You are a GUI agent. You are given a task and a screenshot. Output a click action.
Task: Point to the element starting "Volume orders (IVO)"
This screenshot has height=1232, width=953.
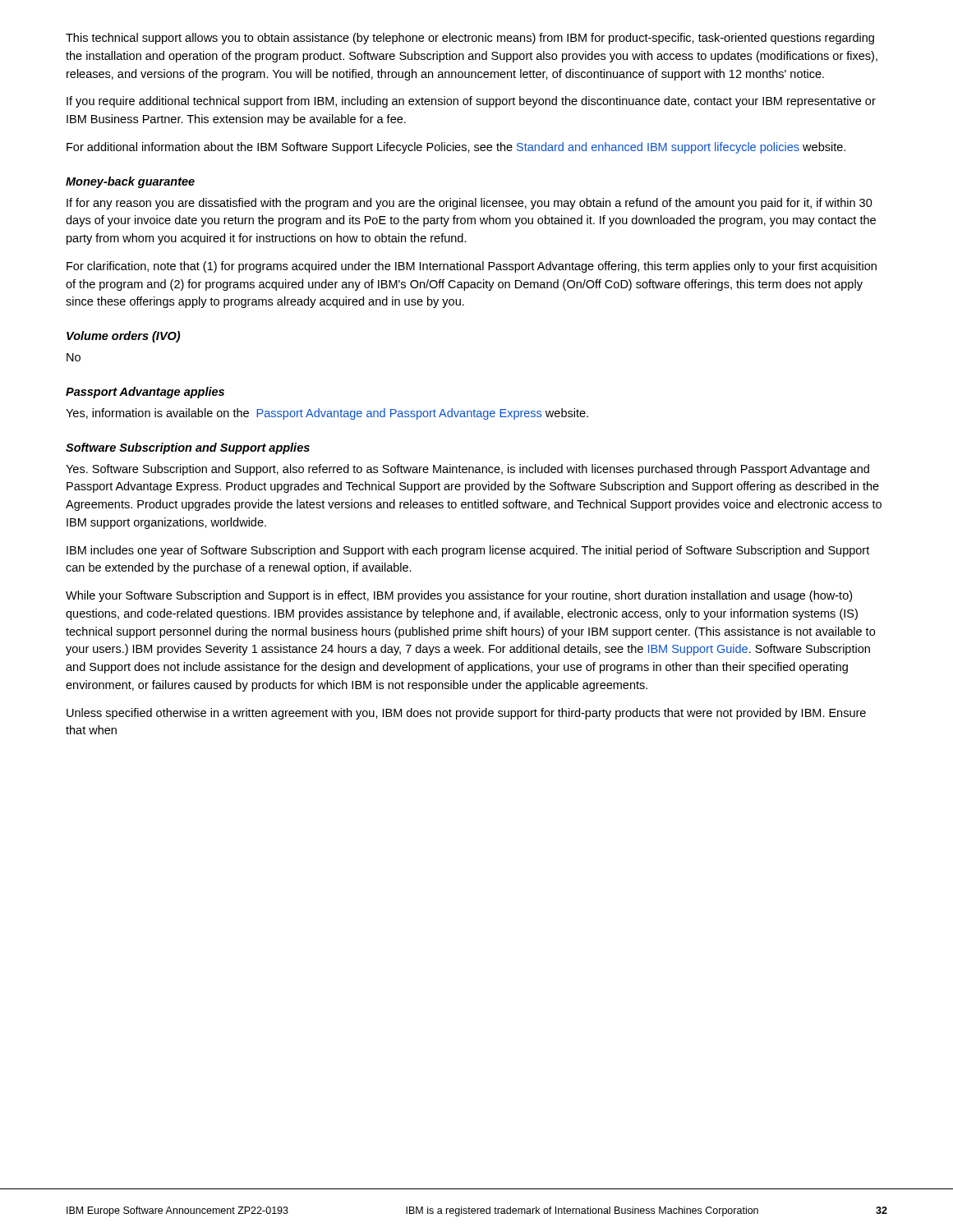123,336
